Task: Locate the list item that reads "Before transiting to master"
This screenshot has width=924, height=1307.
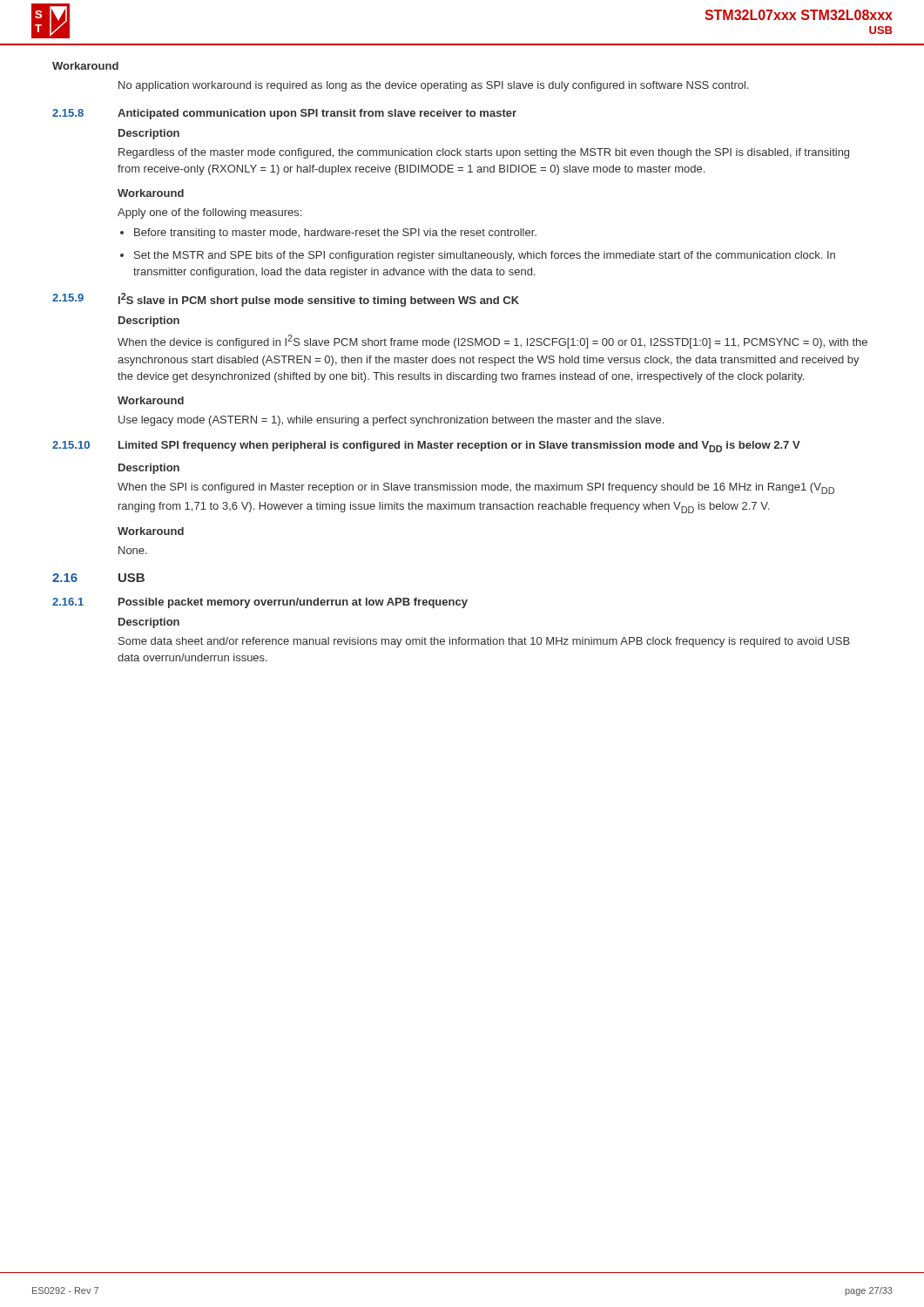Action: pos(335,232)
